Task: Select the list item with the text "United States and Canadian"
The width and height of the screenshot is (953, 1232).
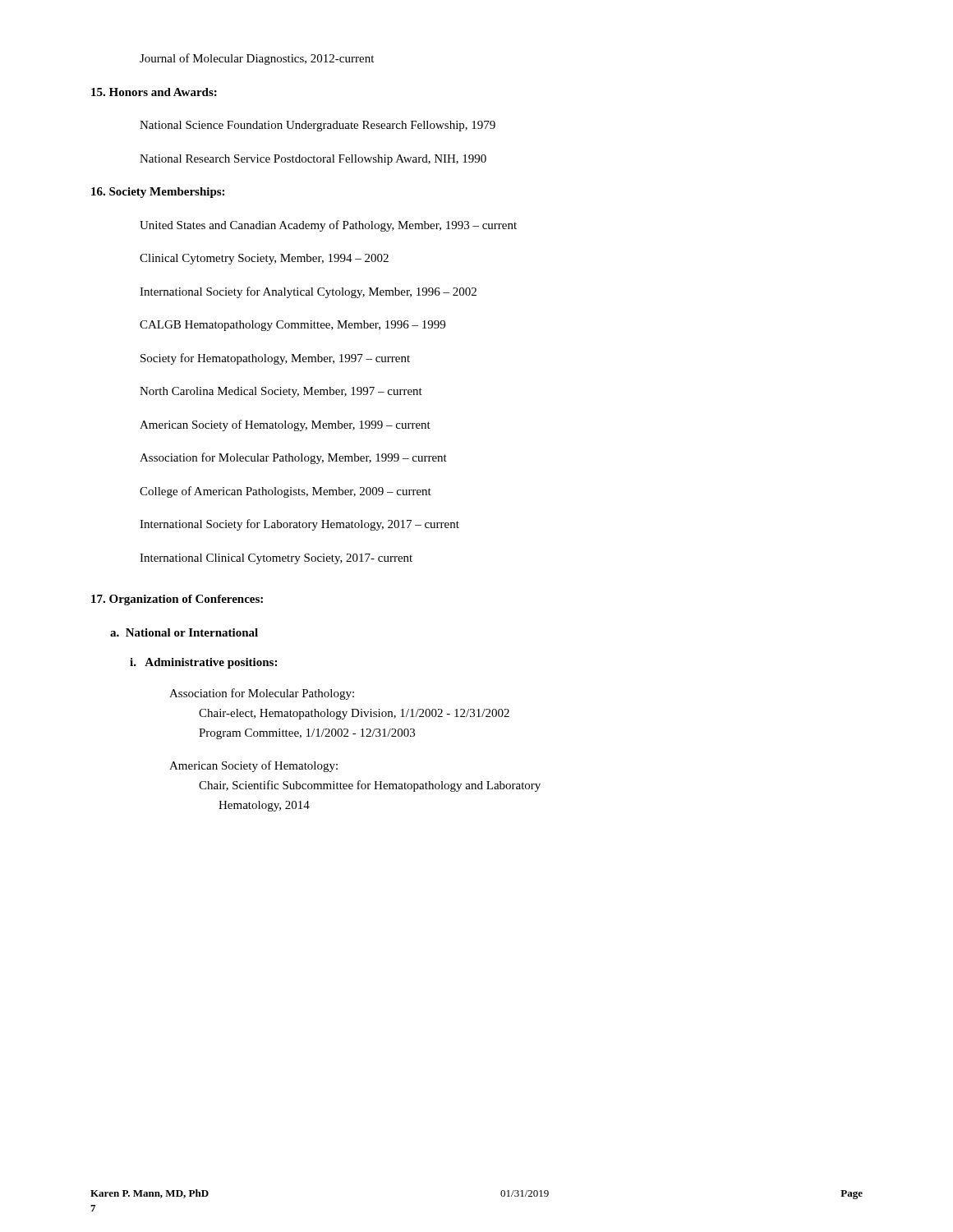Action: [x=328, y=225]
